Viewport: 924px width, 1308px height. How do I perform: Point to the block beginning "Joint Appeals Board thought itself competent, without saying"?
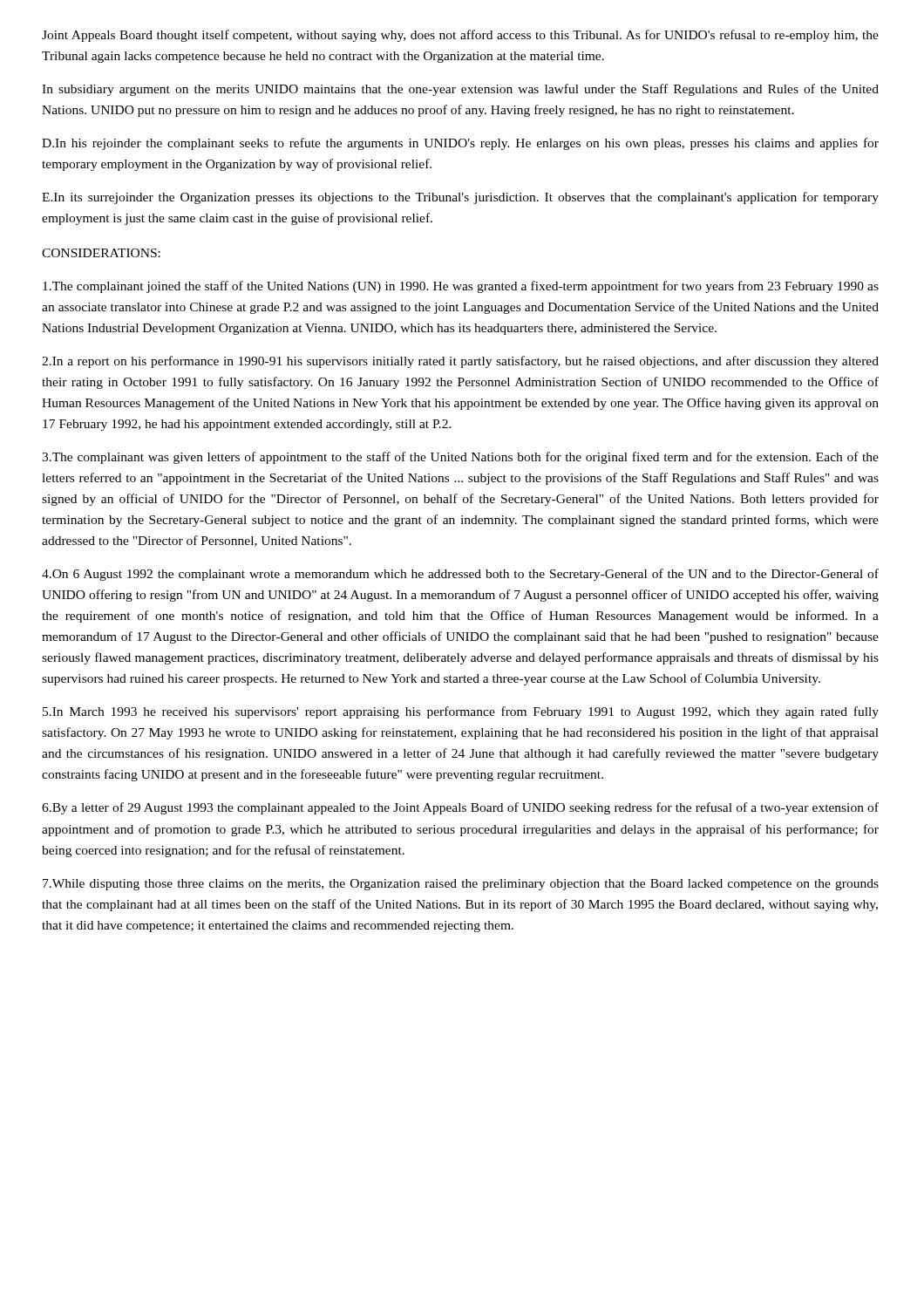[x=460, y=45]
